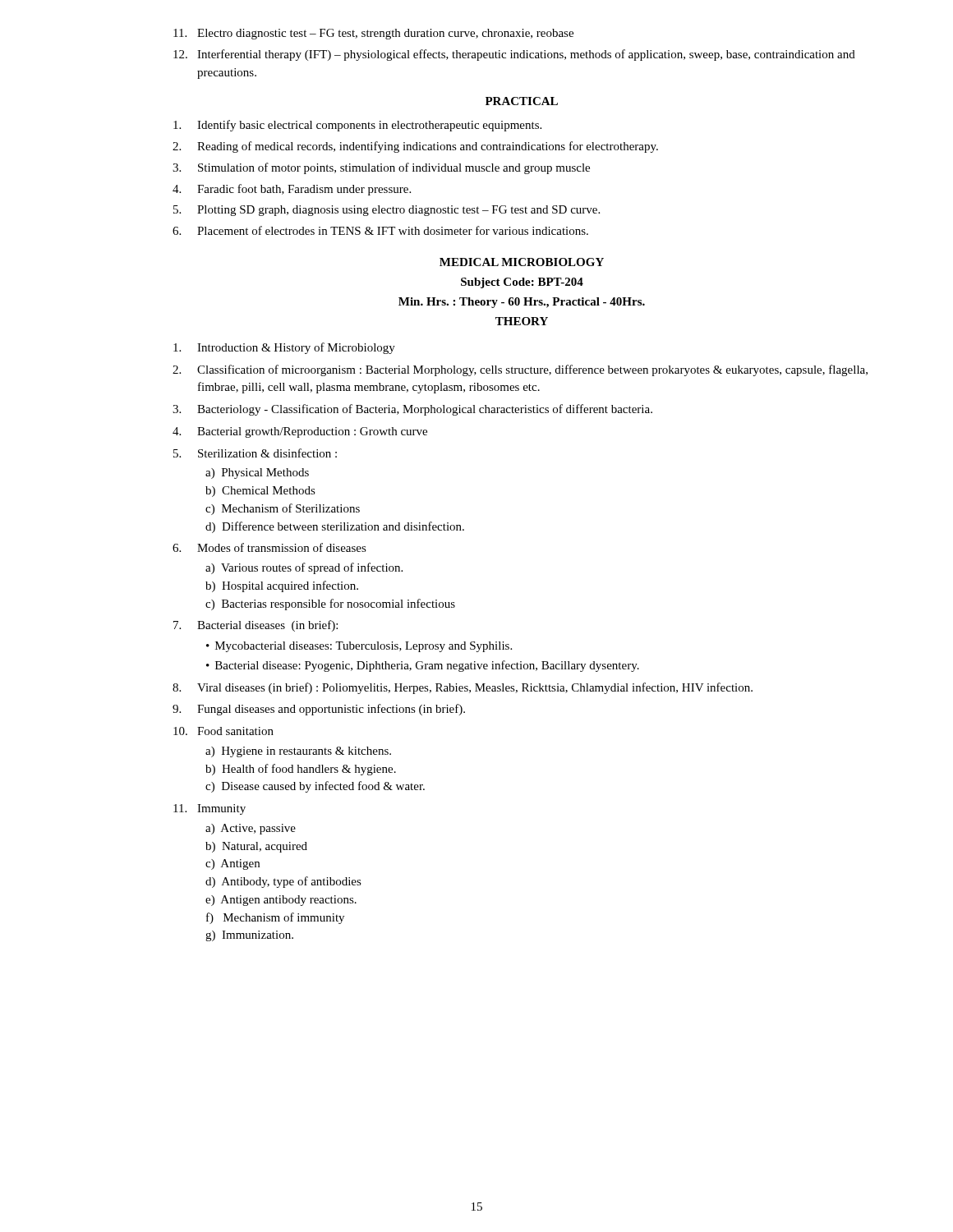Locate the text block starting "11. Immunity a) Active, passive b)"

coord(267,872)
